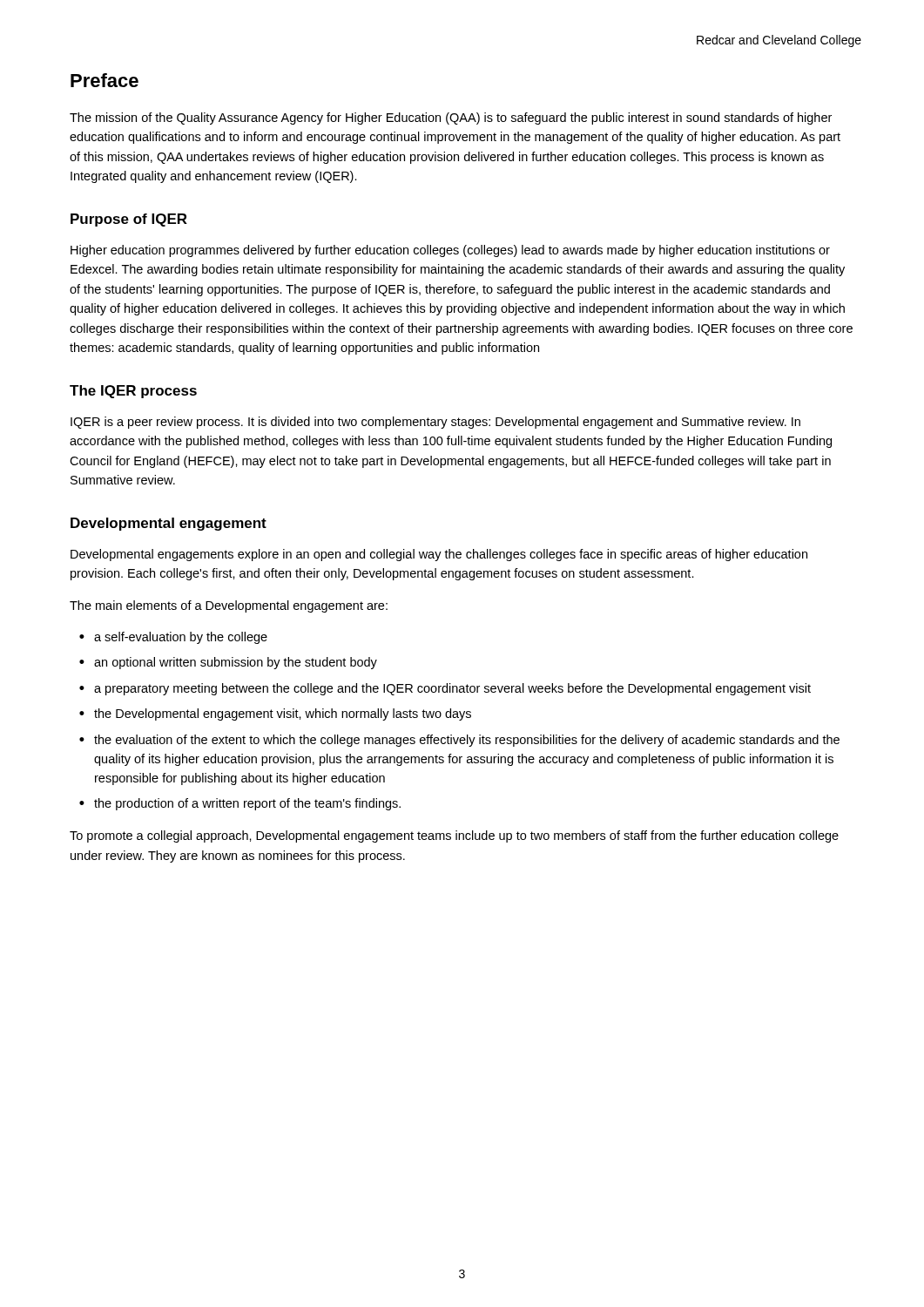Viewport: 924px width, 1307px height.
Task: Click the passage that begins "Developmental engagements explore in an"
Action: point(439,564)
